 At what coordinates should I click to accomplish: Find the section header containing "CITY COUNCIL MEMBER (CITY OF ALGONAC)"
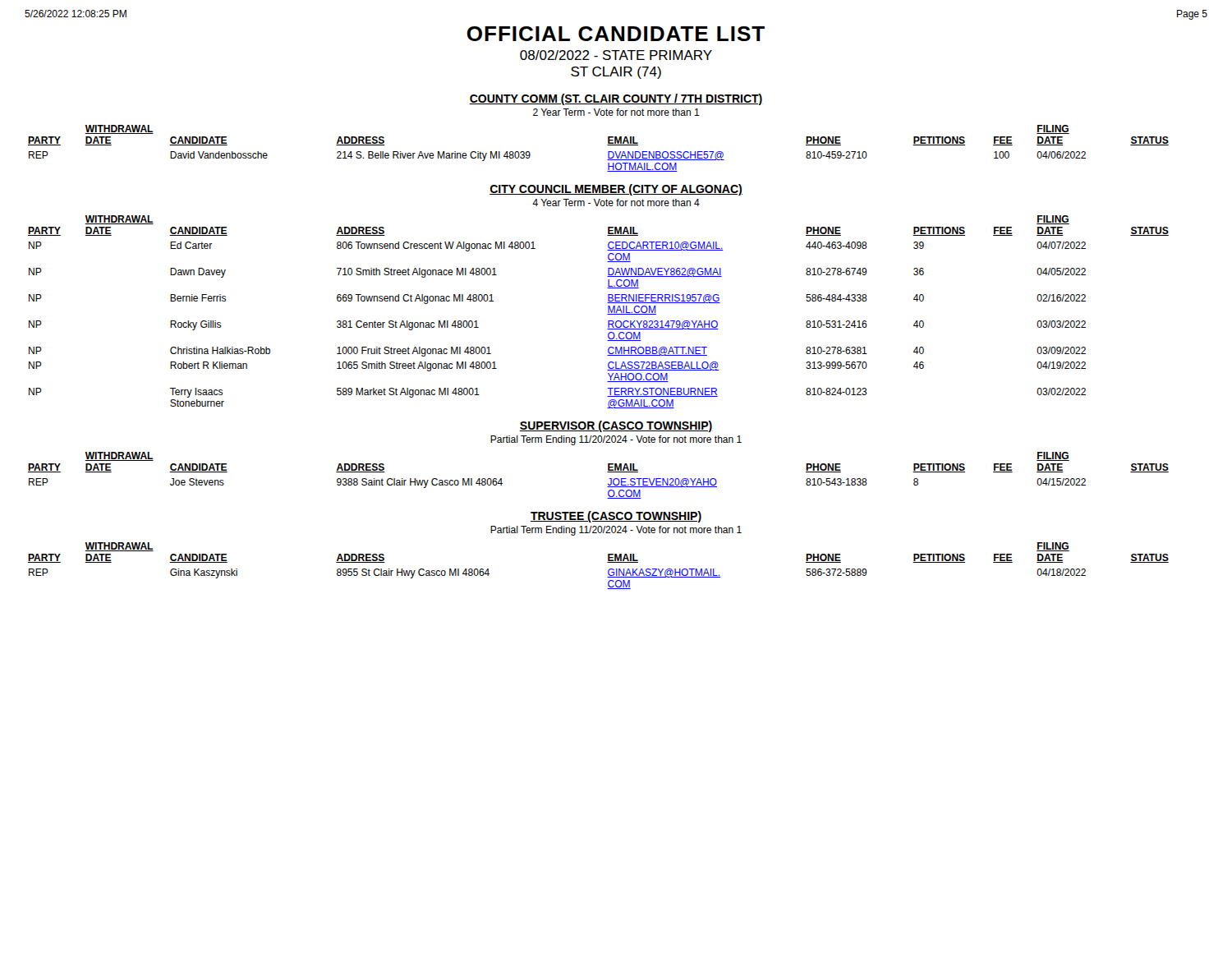click(x=616, y=189)
